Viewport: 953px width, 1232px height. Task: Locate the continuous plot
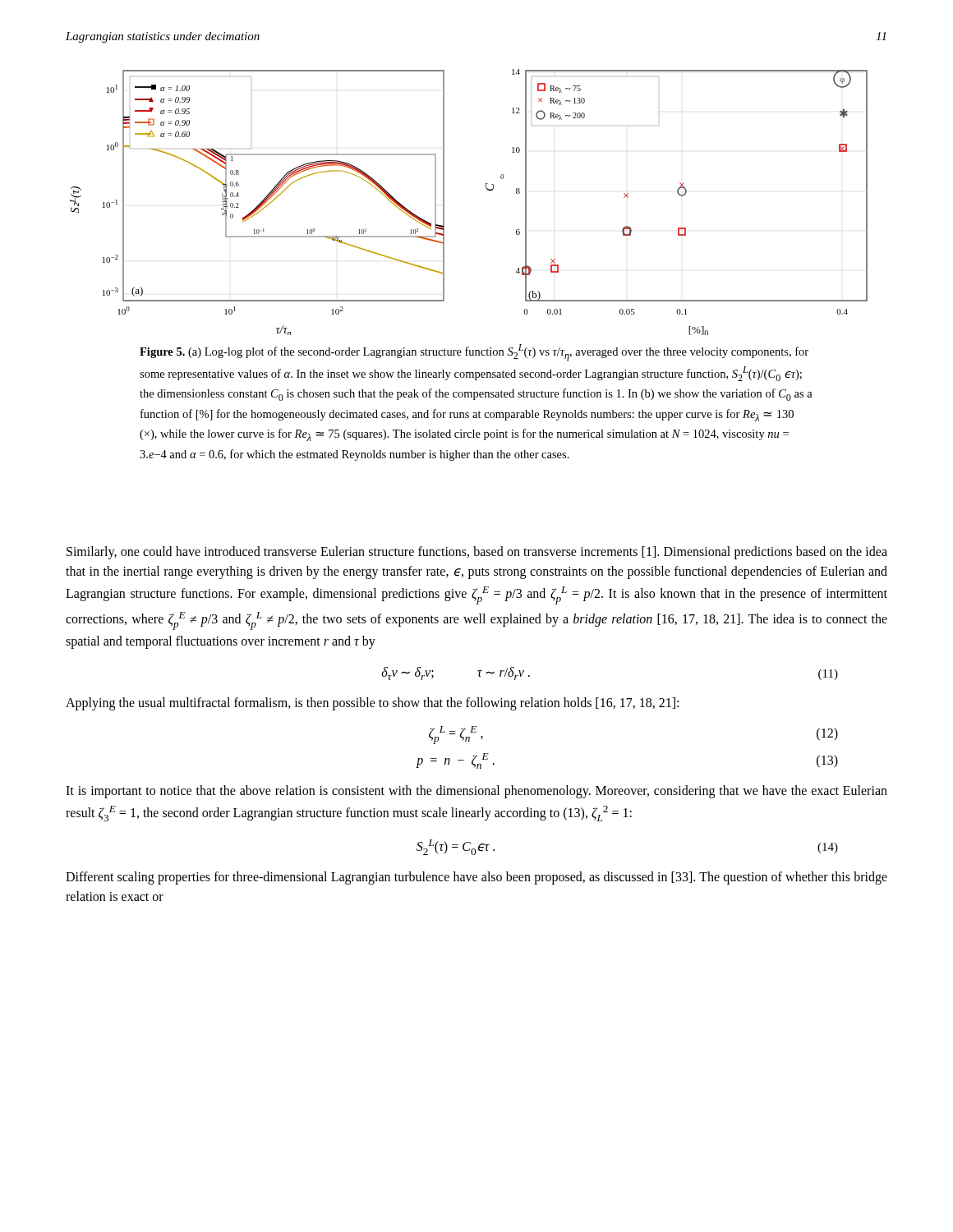point(269,195)
